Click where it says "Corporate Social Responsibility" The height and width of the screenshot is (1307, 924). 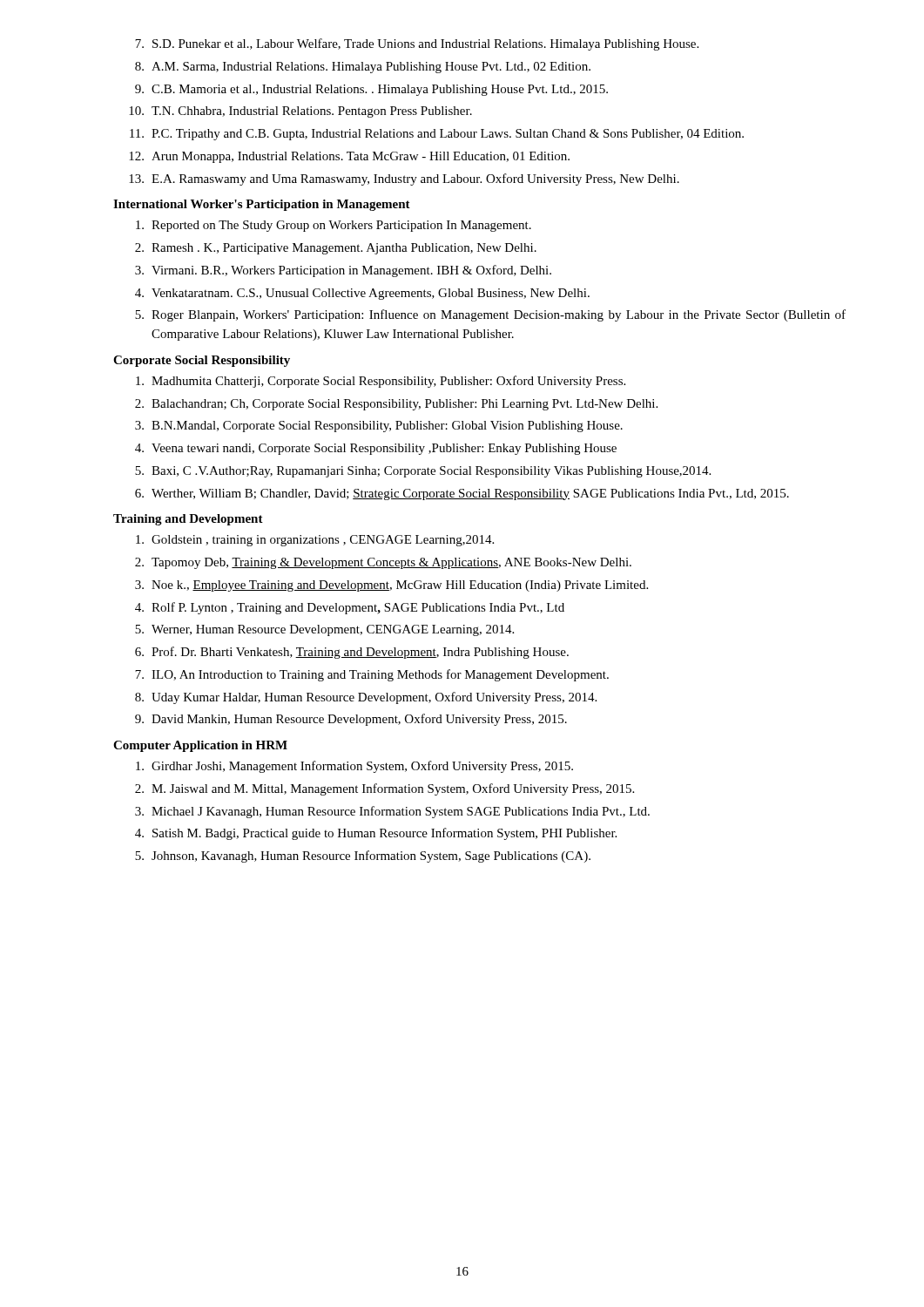[x=202, y=360]
